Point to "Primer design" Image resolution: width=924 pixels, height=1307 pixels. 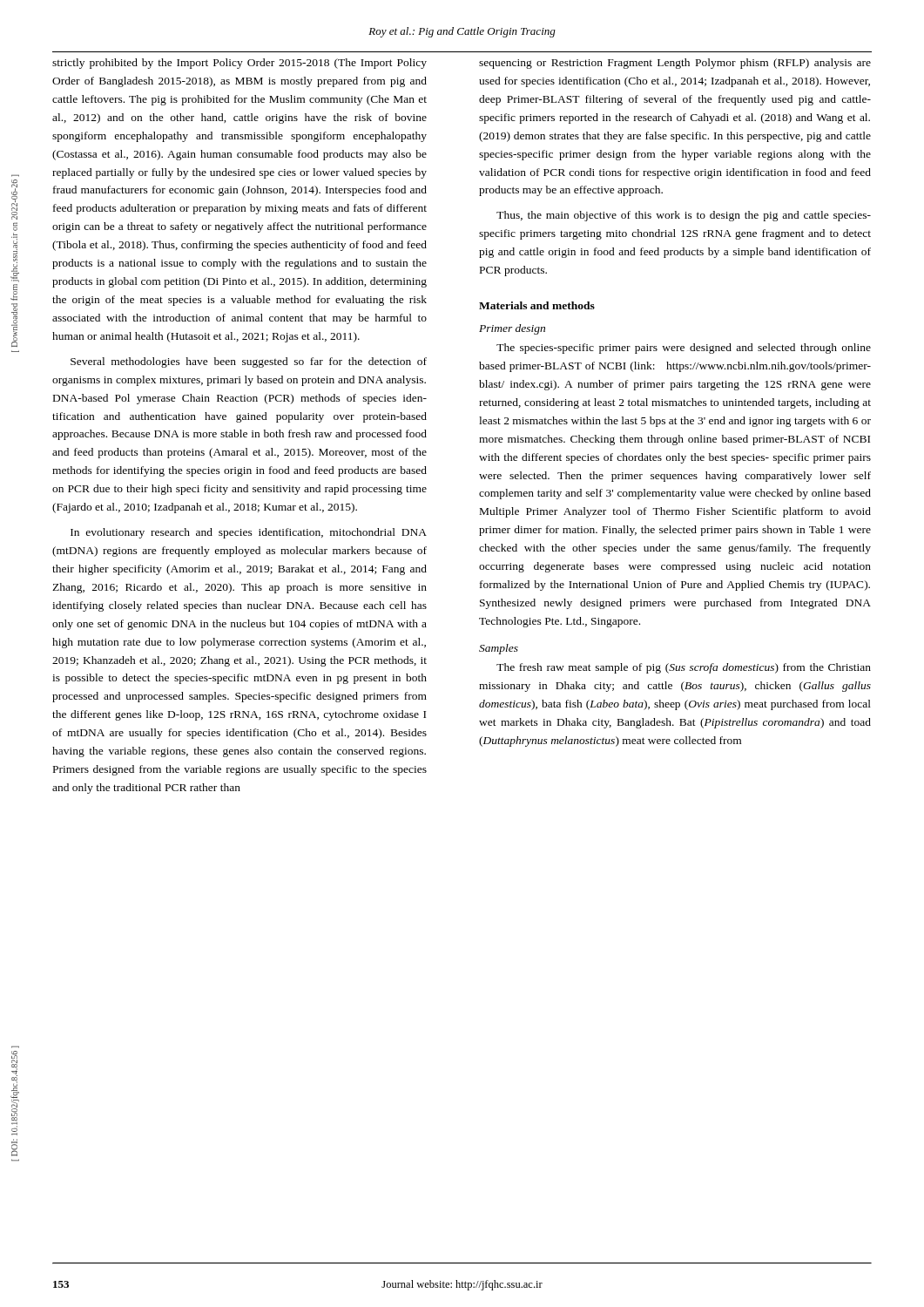click(512, 328)
